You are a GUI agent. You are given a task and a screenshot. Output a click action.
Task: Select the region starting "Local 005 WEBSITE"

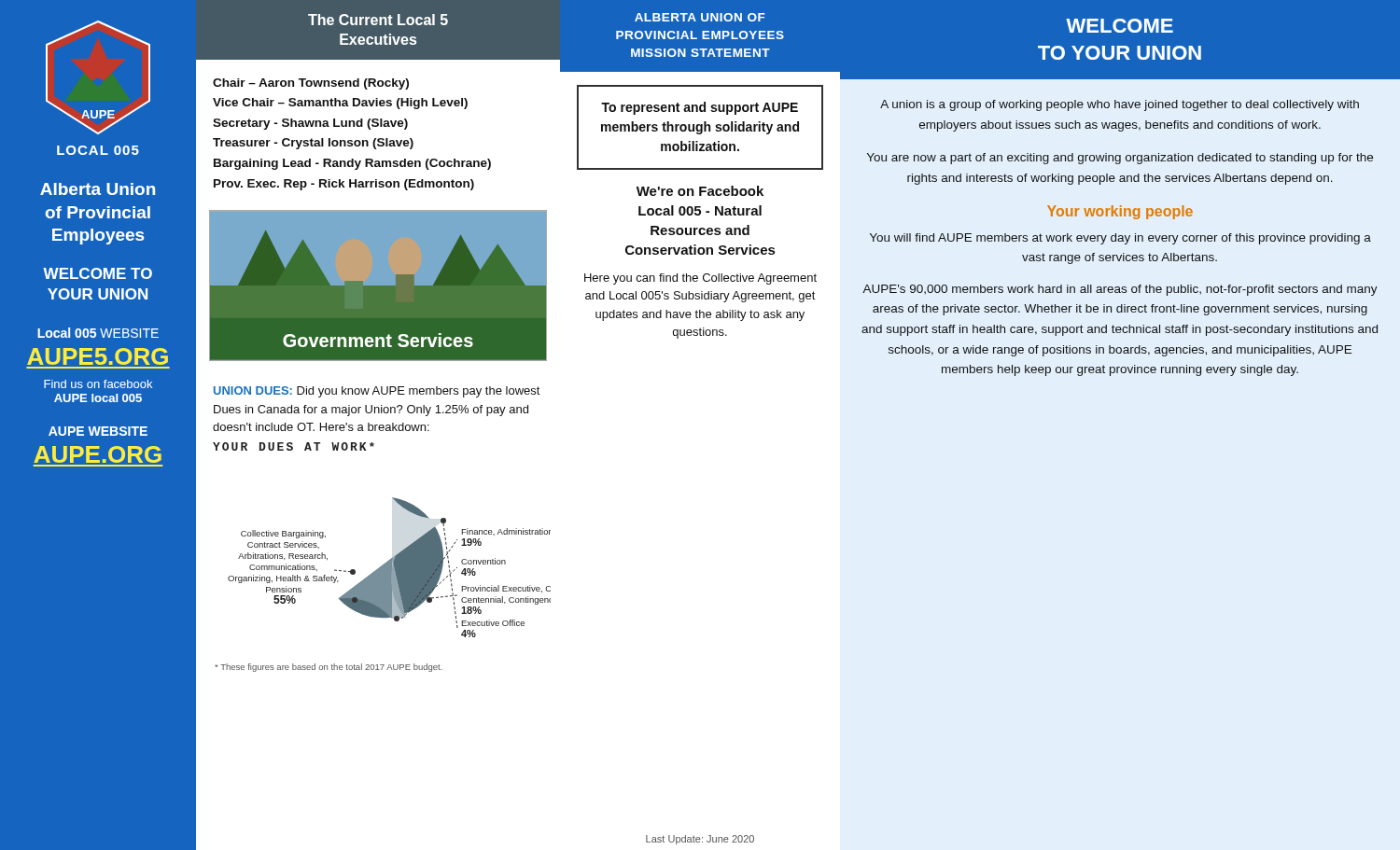[x=98, y=333]
